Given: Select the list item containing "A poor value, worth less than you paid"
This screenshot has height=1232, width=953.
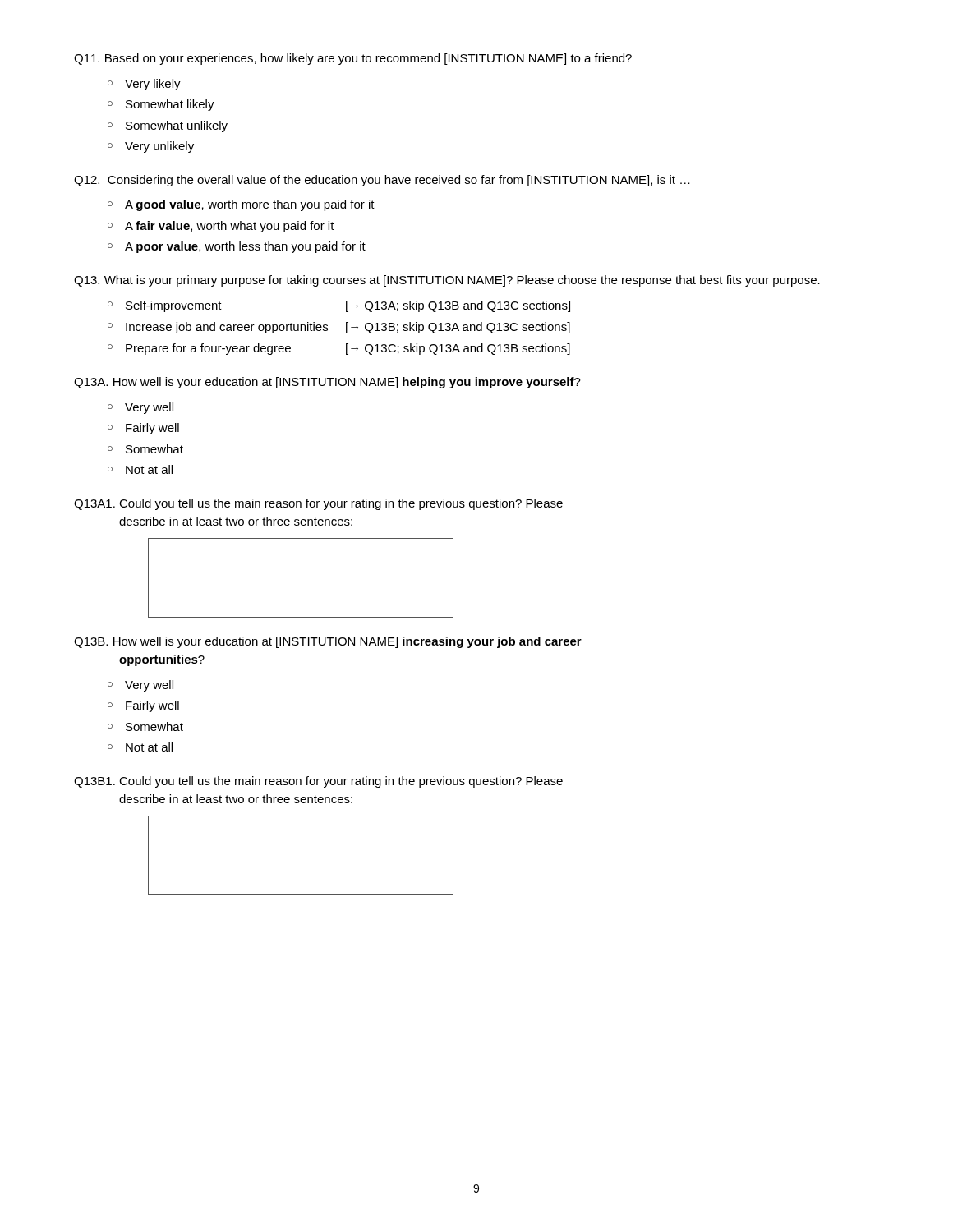Looking at the screenshot, I should [x=245, y=246].
